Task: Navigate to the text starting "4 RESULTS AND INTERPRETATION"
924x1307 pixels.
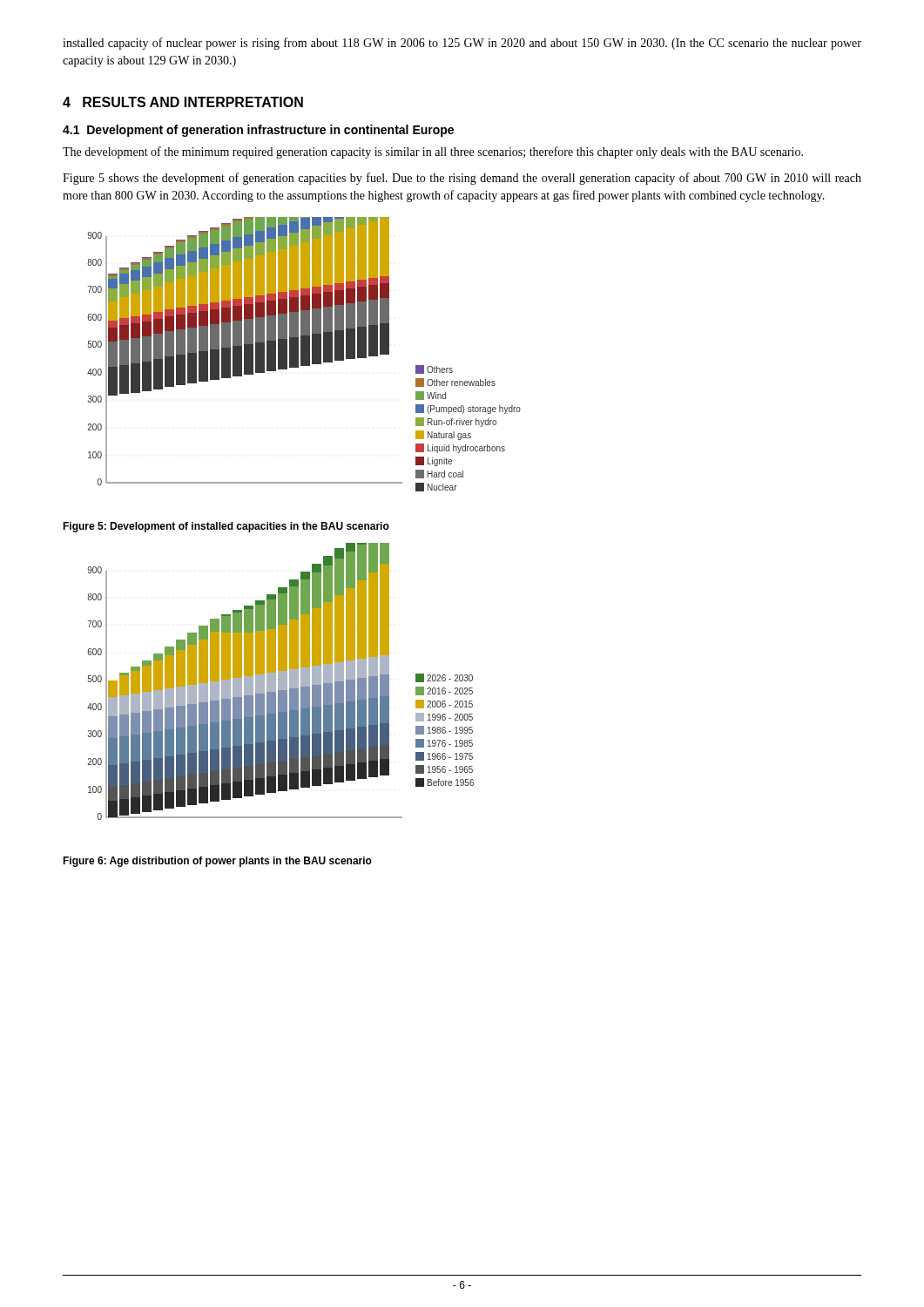Action: pyautogui.click(x=183, y=102)
